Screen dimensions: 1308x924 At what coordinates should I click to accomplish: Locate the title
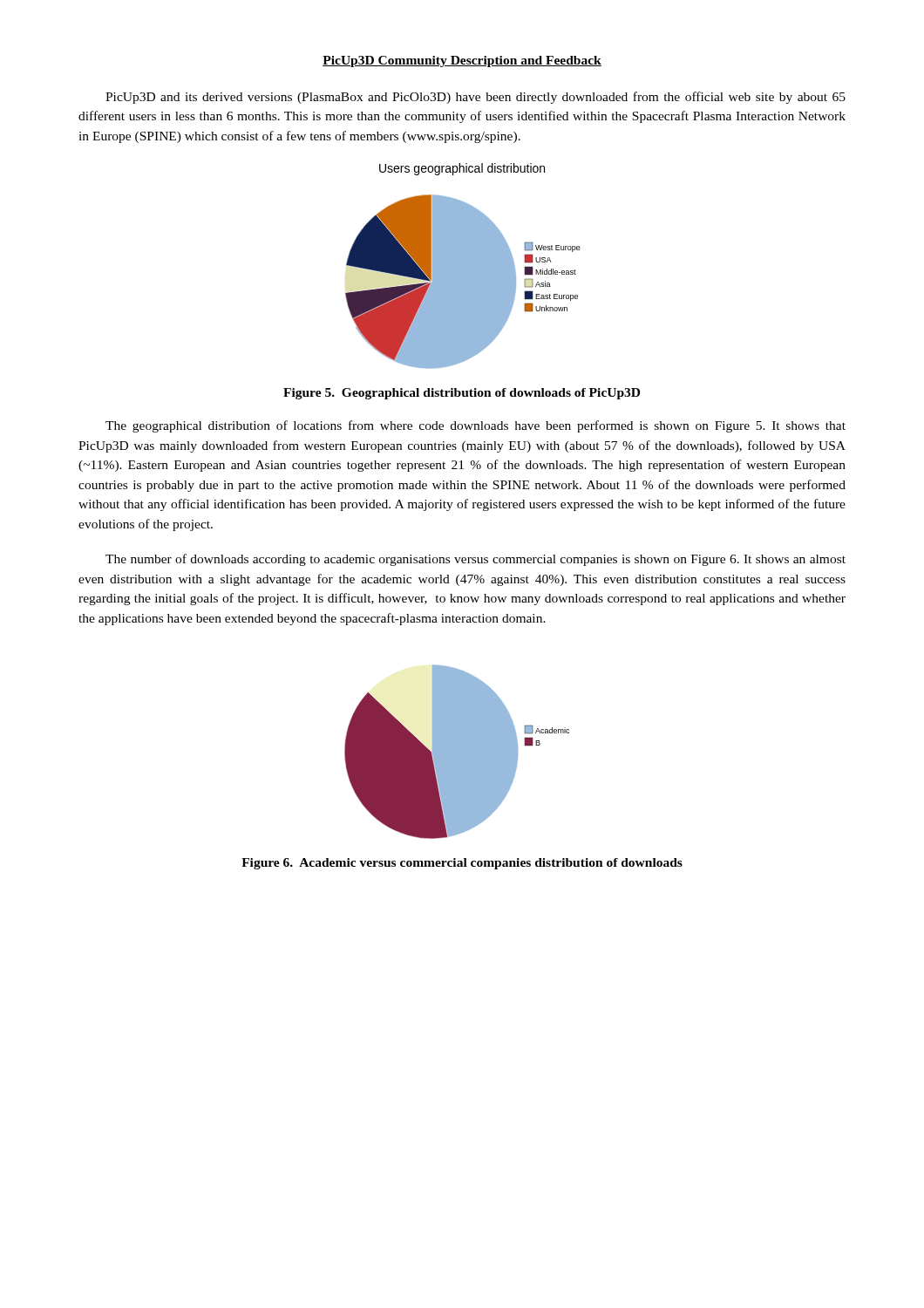pyautogui.click(x=462, y=60)
